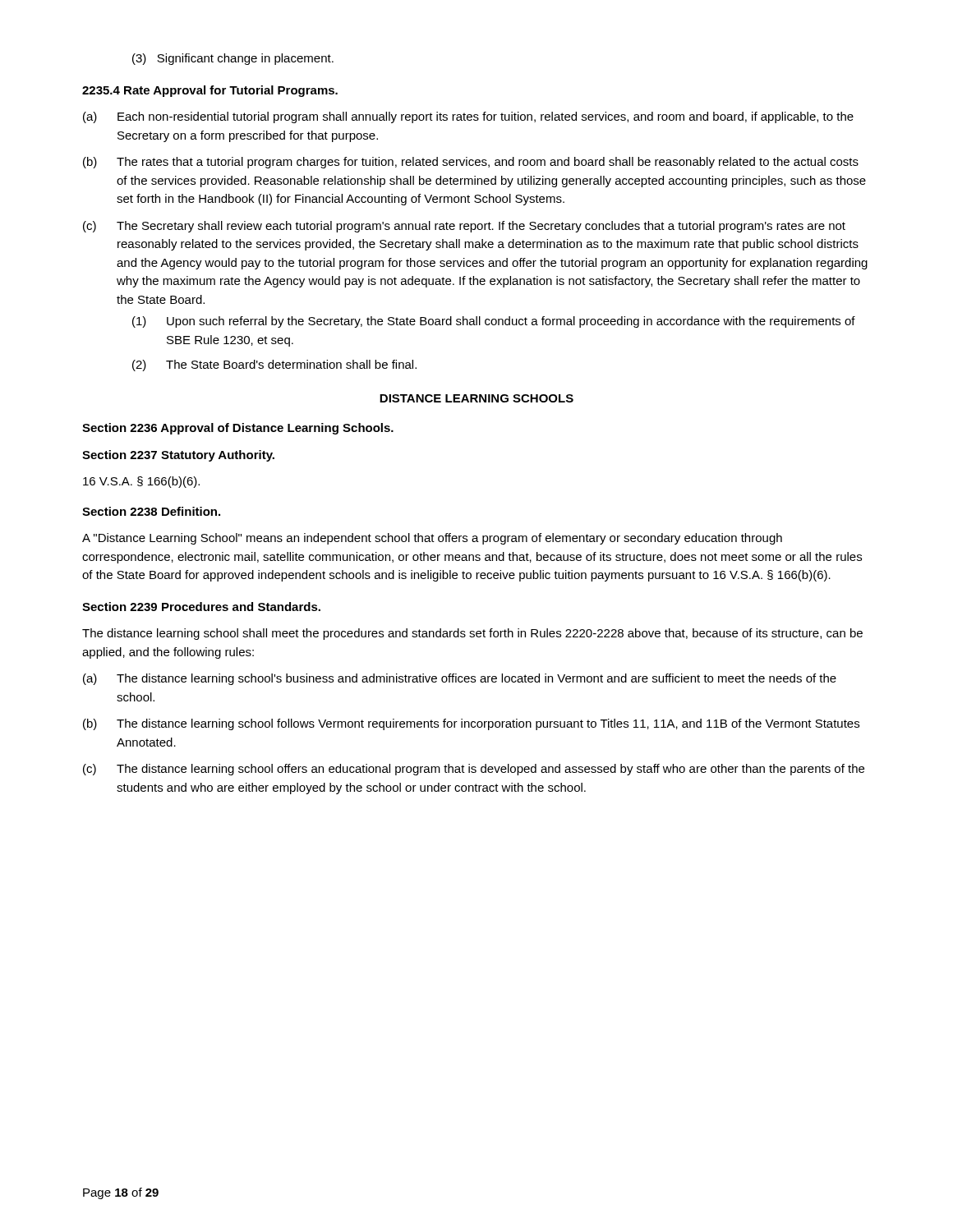Click on the region starting "(1) Upon such referral by"

(x=501, y=331)
